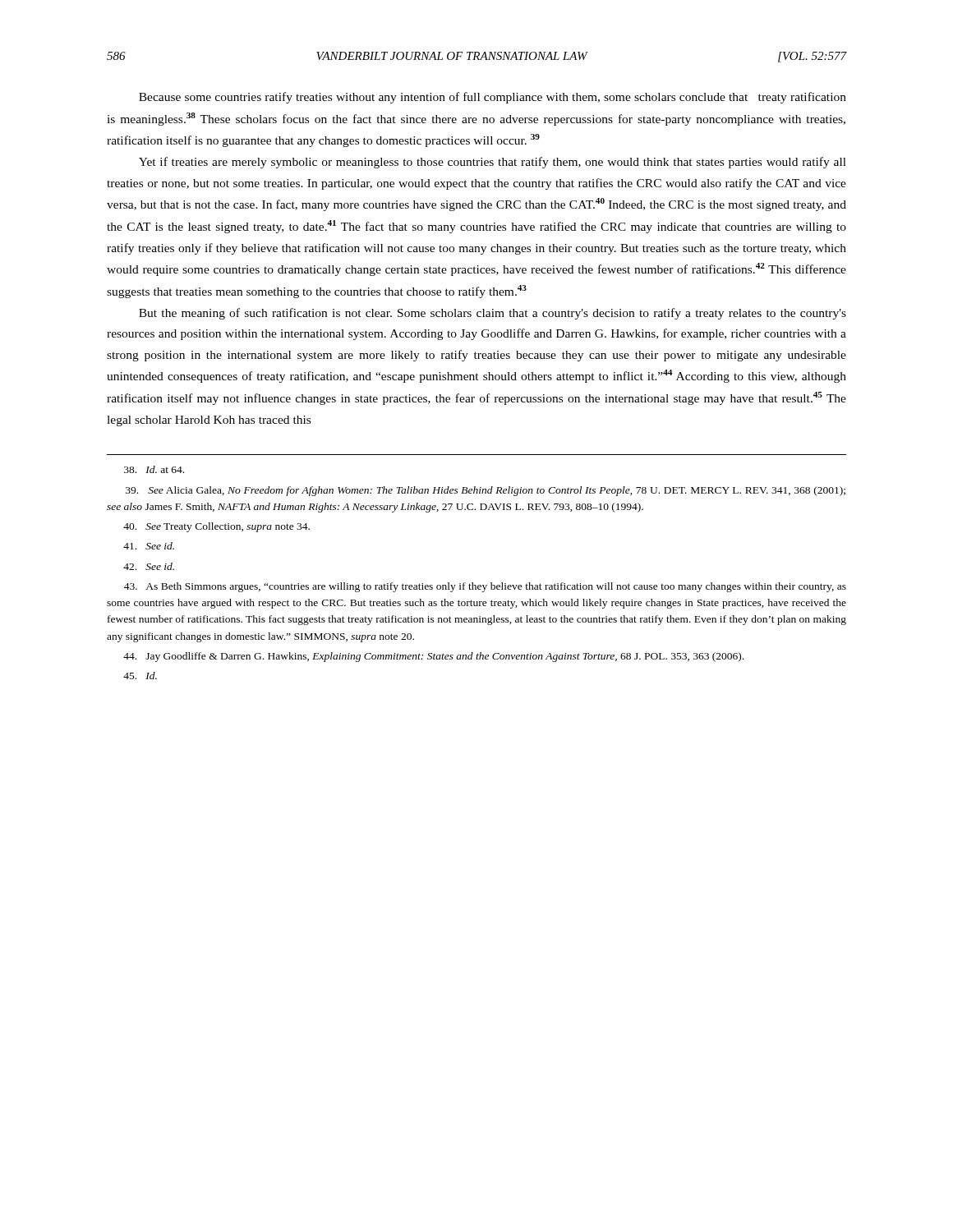
Task: Find the block starting "Because some countries ratify treaties without any intention"
Action: coord(476,258)
